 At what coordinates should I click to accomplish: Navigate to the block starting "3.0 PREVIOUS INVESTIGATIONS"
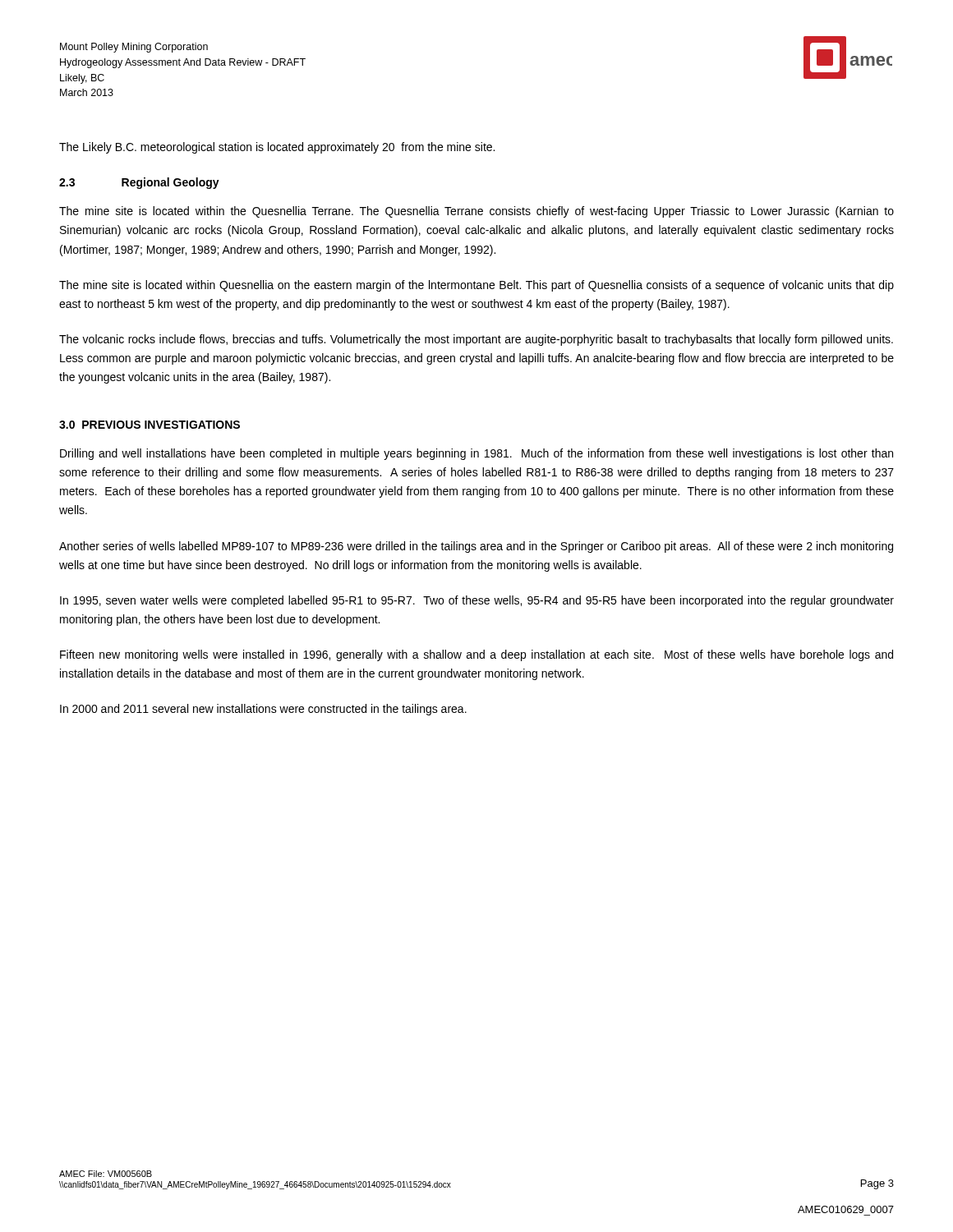150,425
